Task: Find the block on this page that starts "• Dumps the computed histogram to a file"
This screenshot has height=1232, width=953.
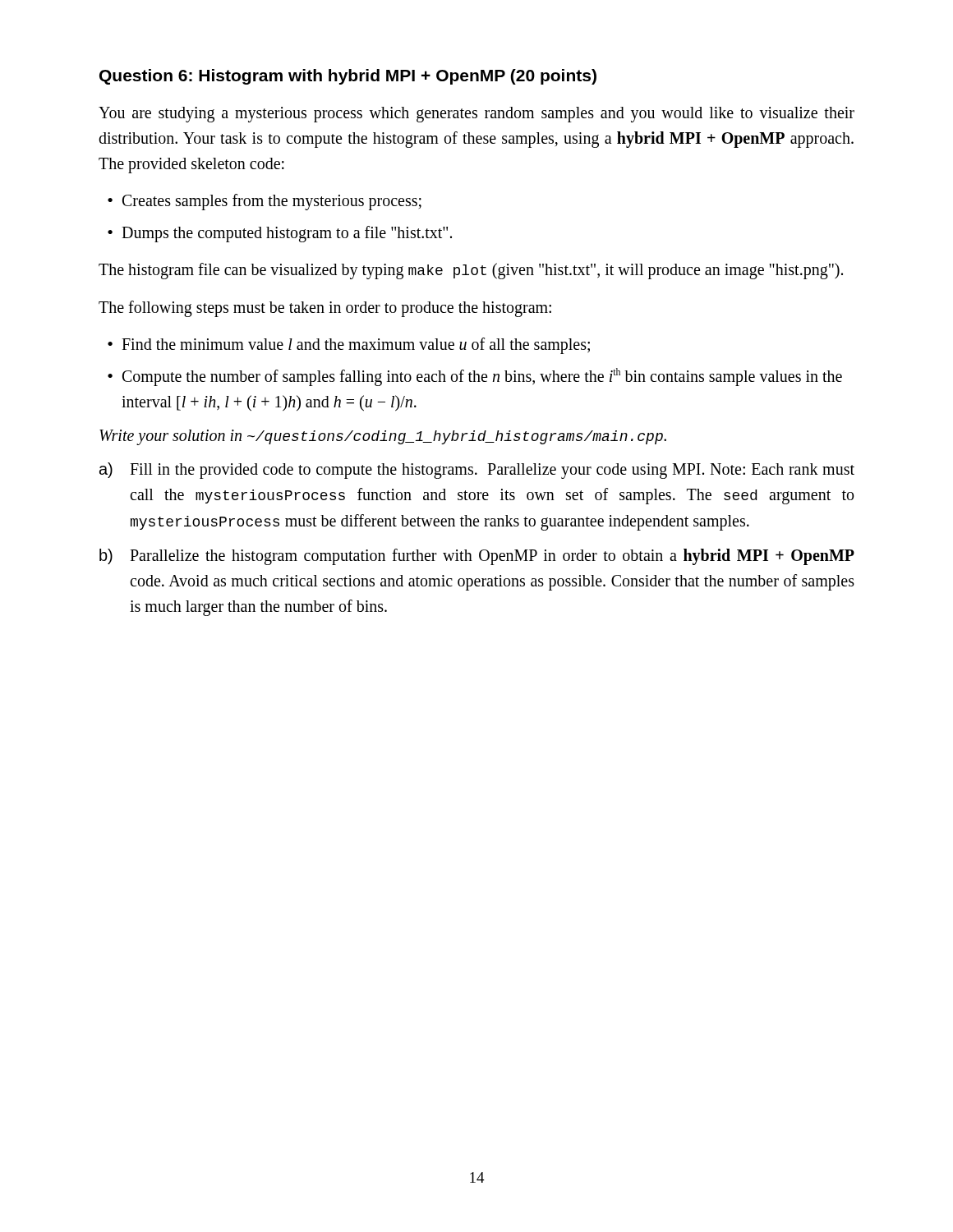Action: point(280,234)
